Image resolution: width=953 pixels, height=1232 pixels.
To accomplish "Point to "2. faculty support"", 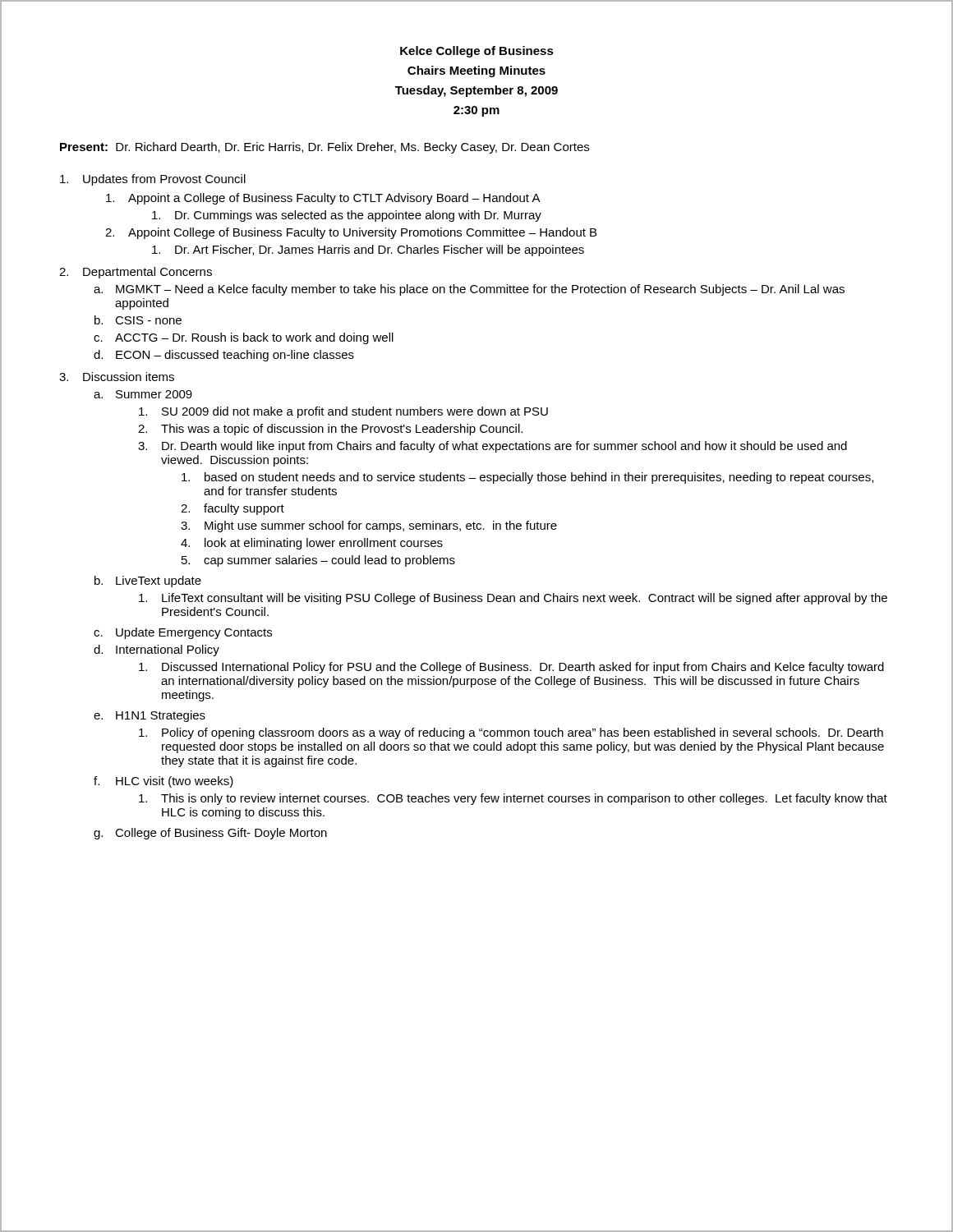I will pos(232,508).
